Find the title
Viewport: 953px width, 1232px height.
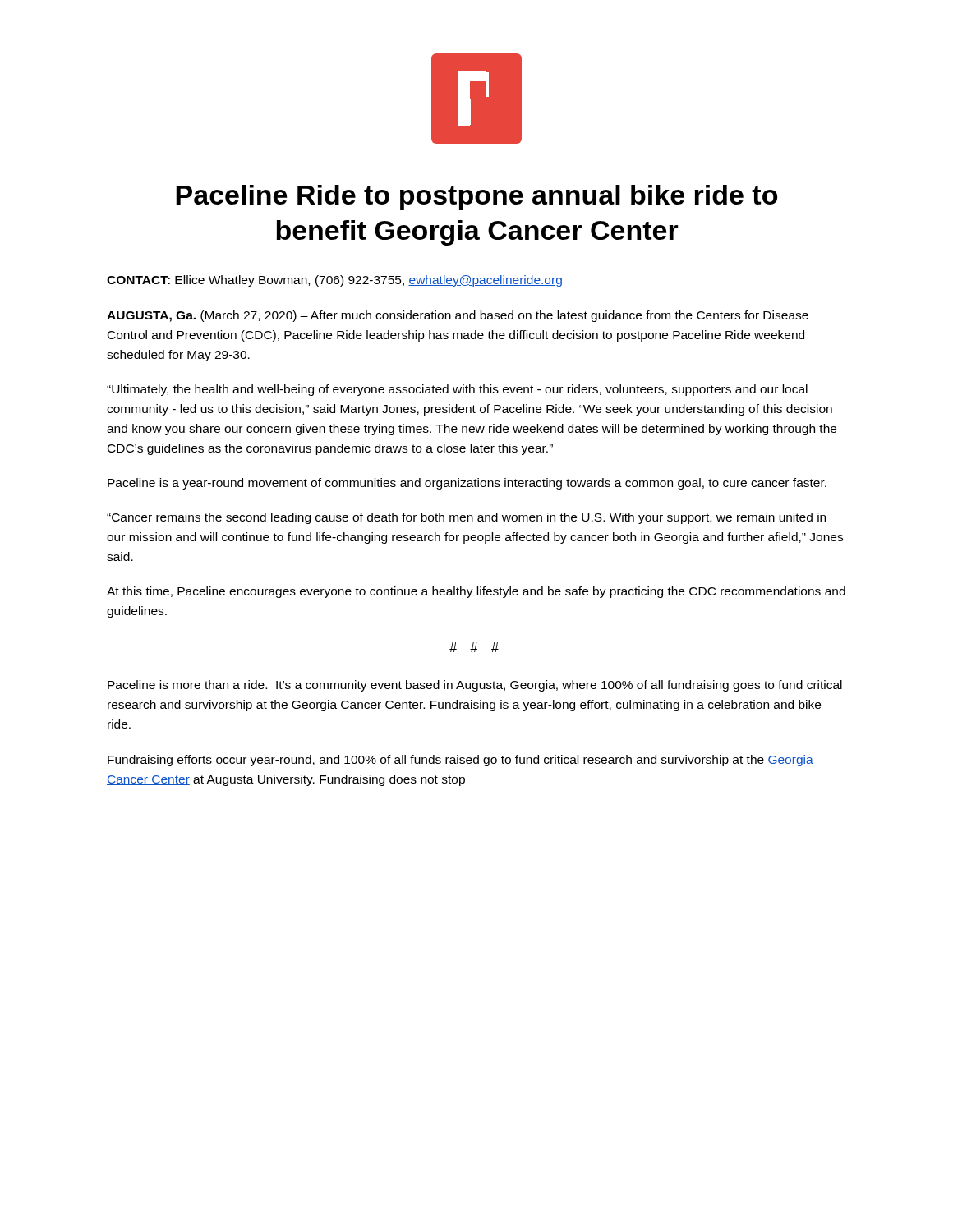click(x=476, y=212)
